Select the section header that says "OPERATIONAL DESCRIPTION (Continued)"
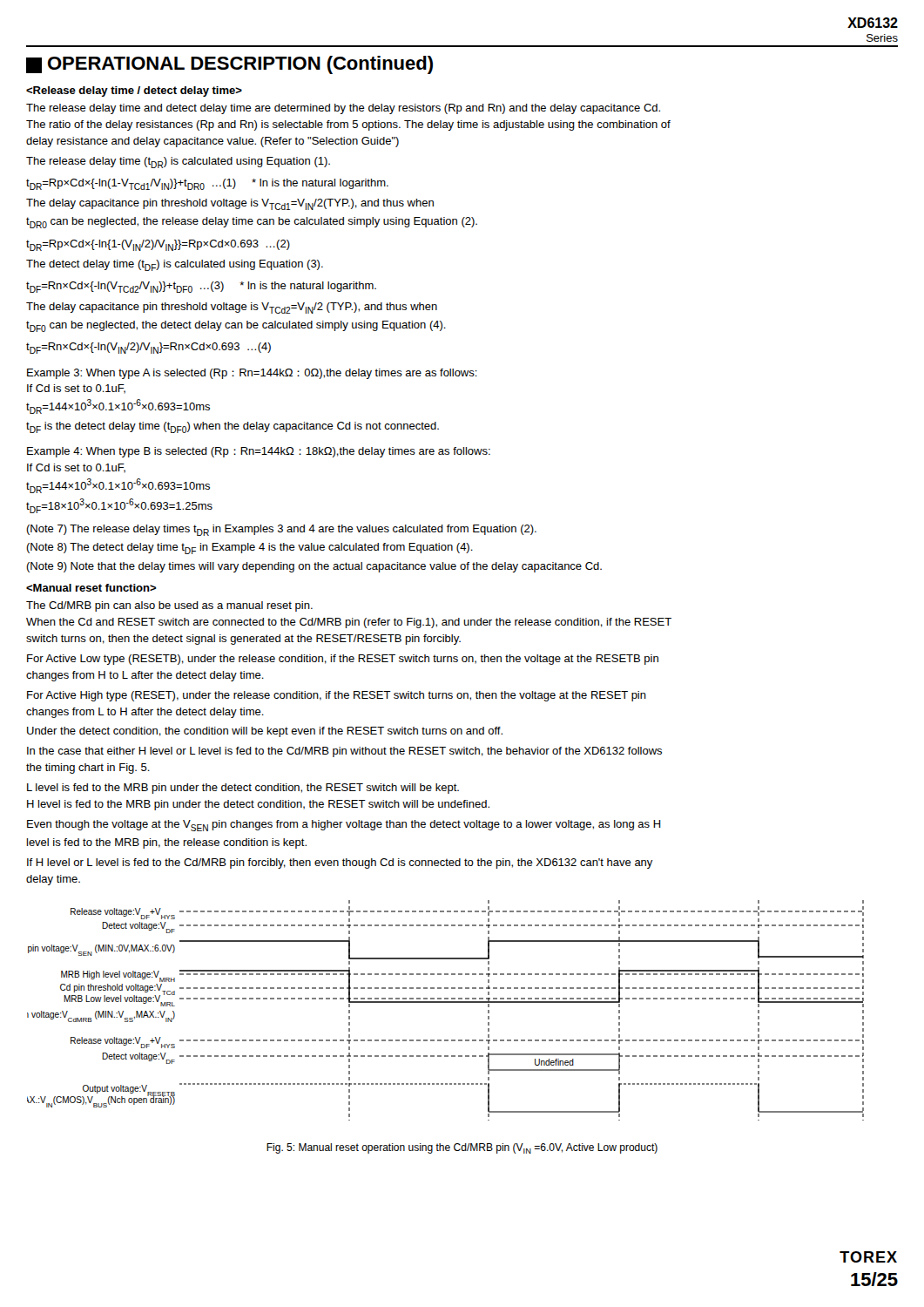The height and width of the screenshot is (1307, 924). tap(230, 63)
